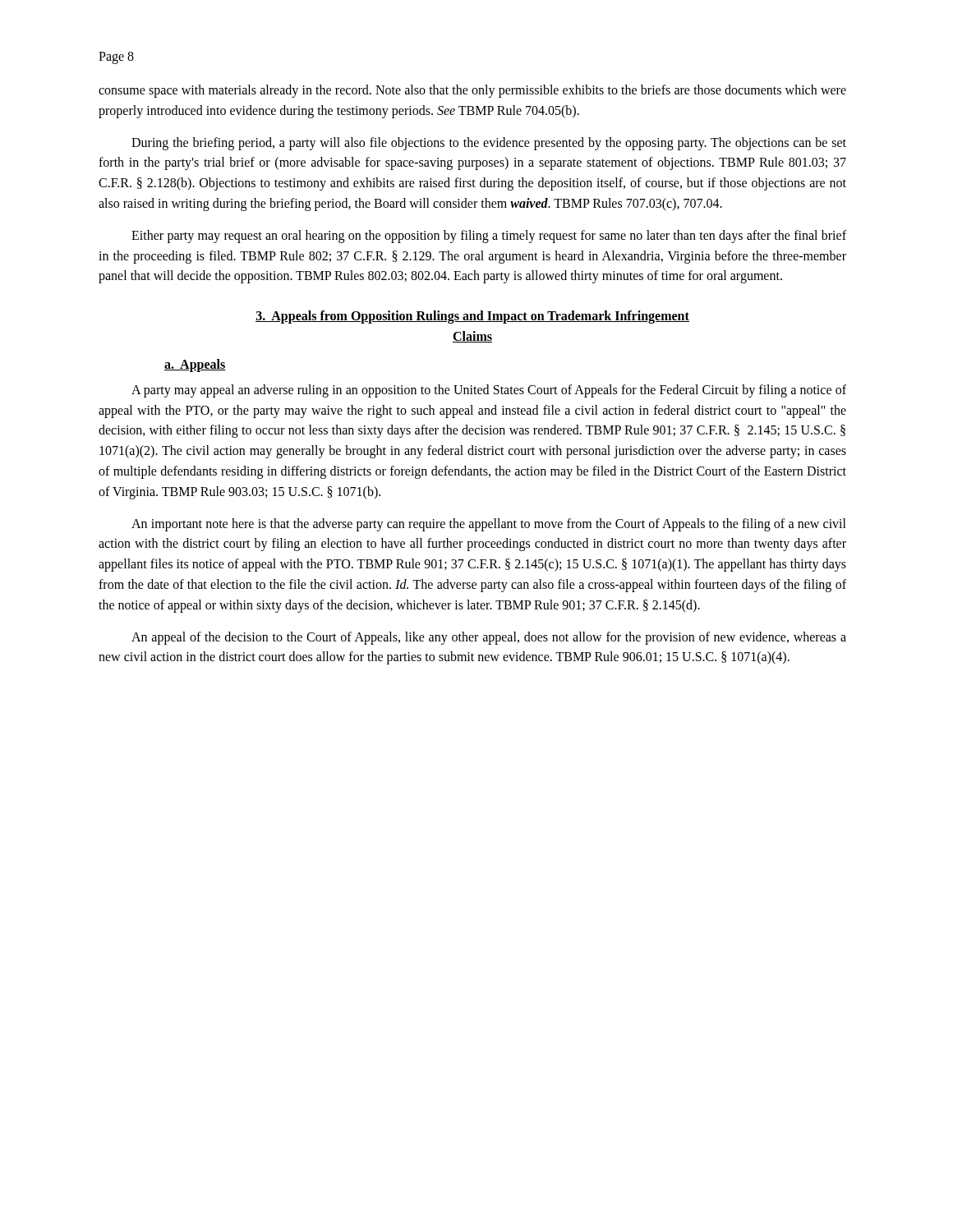Click on the block starting "Either party may request"
The width and height of the screenshot is (953, 1232).
click(472, 256)
